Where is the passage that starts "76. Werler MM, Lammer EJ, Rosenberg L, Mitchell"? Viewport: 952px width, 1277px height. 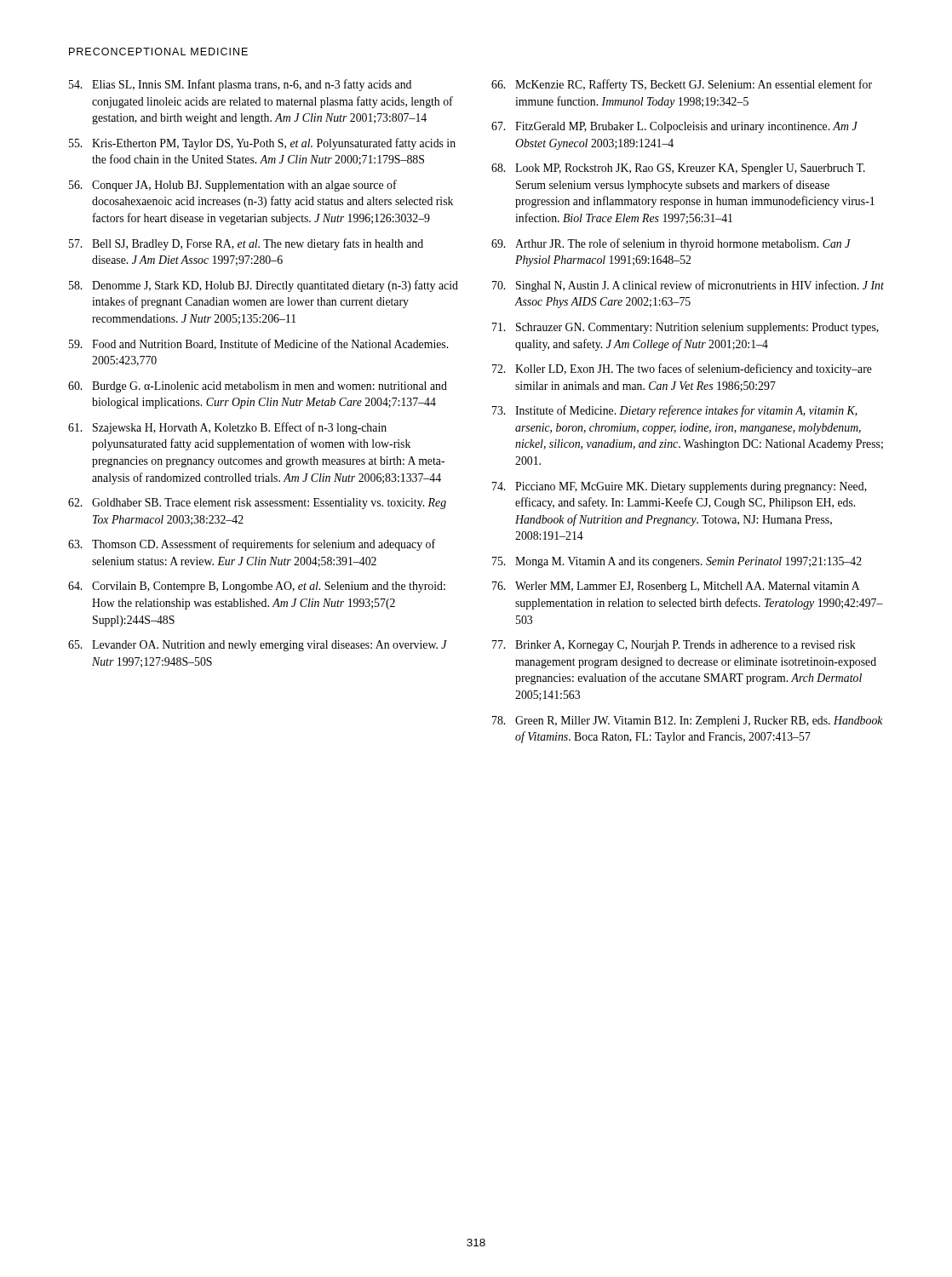[688, 603]
